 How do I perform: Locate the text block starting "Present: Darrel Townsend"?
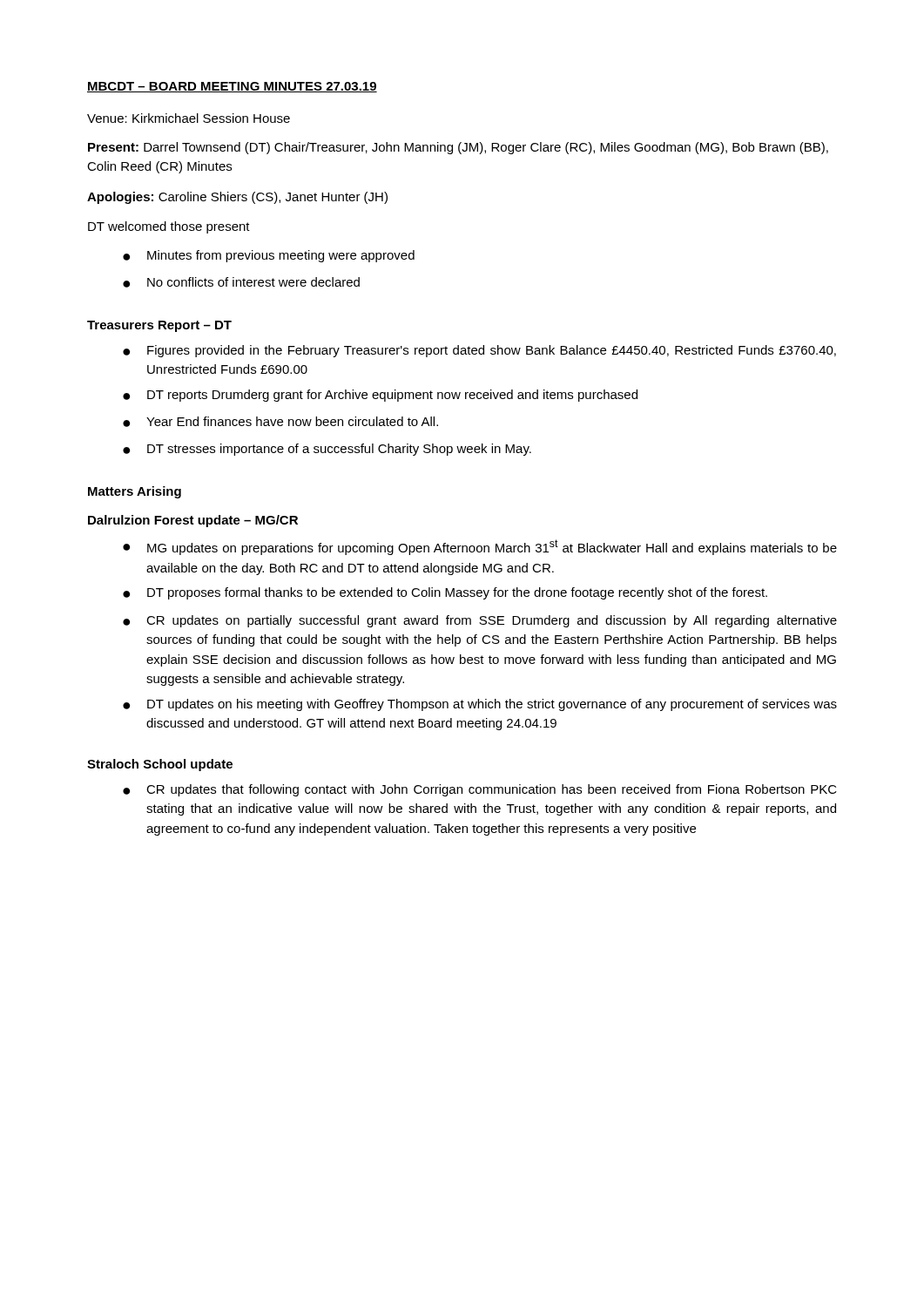(x=458, y=156)
